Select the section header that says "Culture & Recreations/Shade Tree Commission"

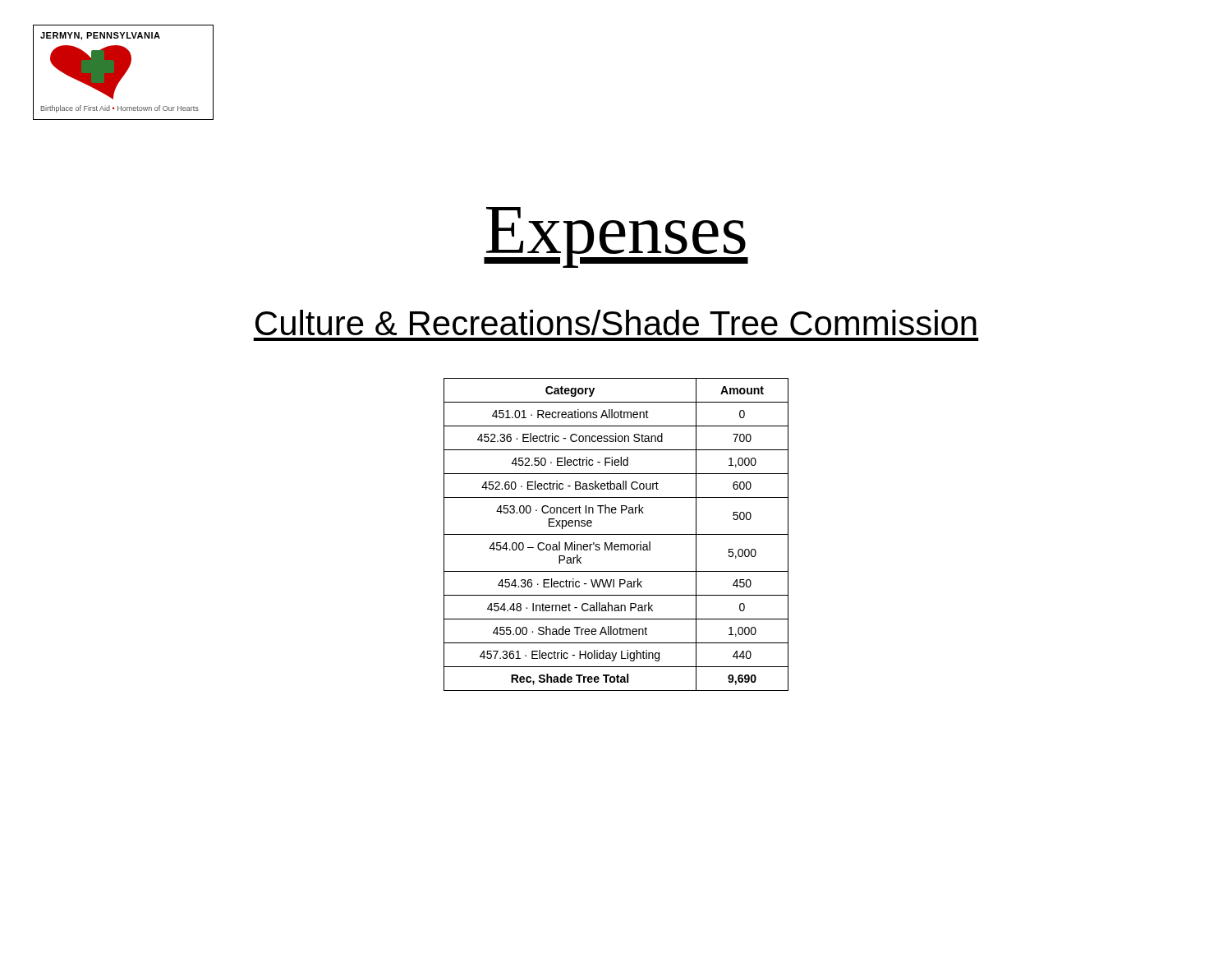[616, 324]
